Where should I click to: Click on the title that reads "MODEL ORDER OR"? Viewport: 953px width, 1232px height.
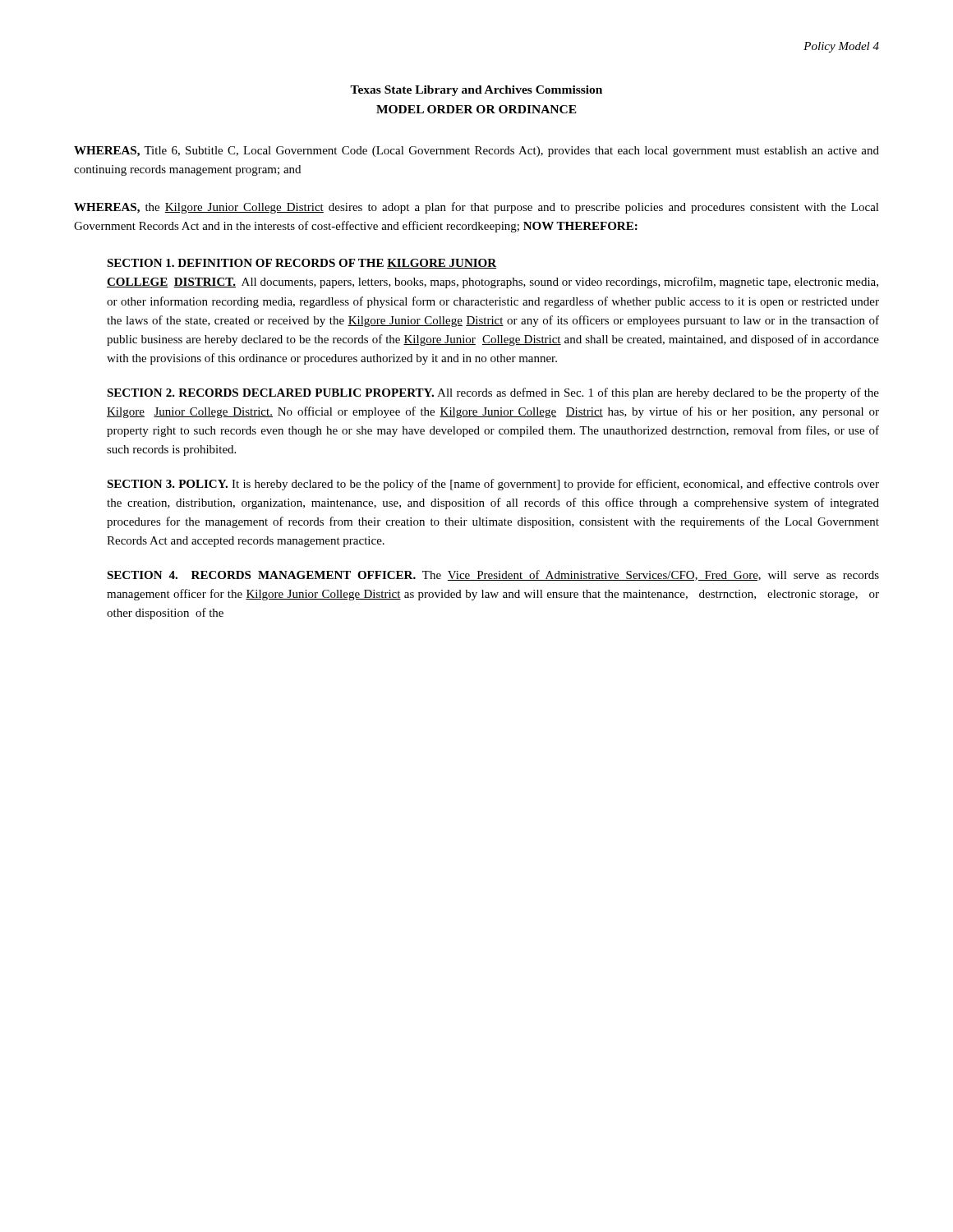click(x=476, y=109)
